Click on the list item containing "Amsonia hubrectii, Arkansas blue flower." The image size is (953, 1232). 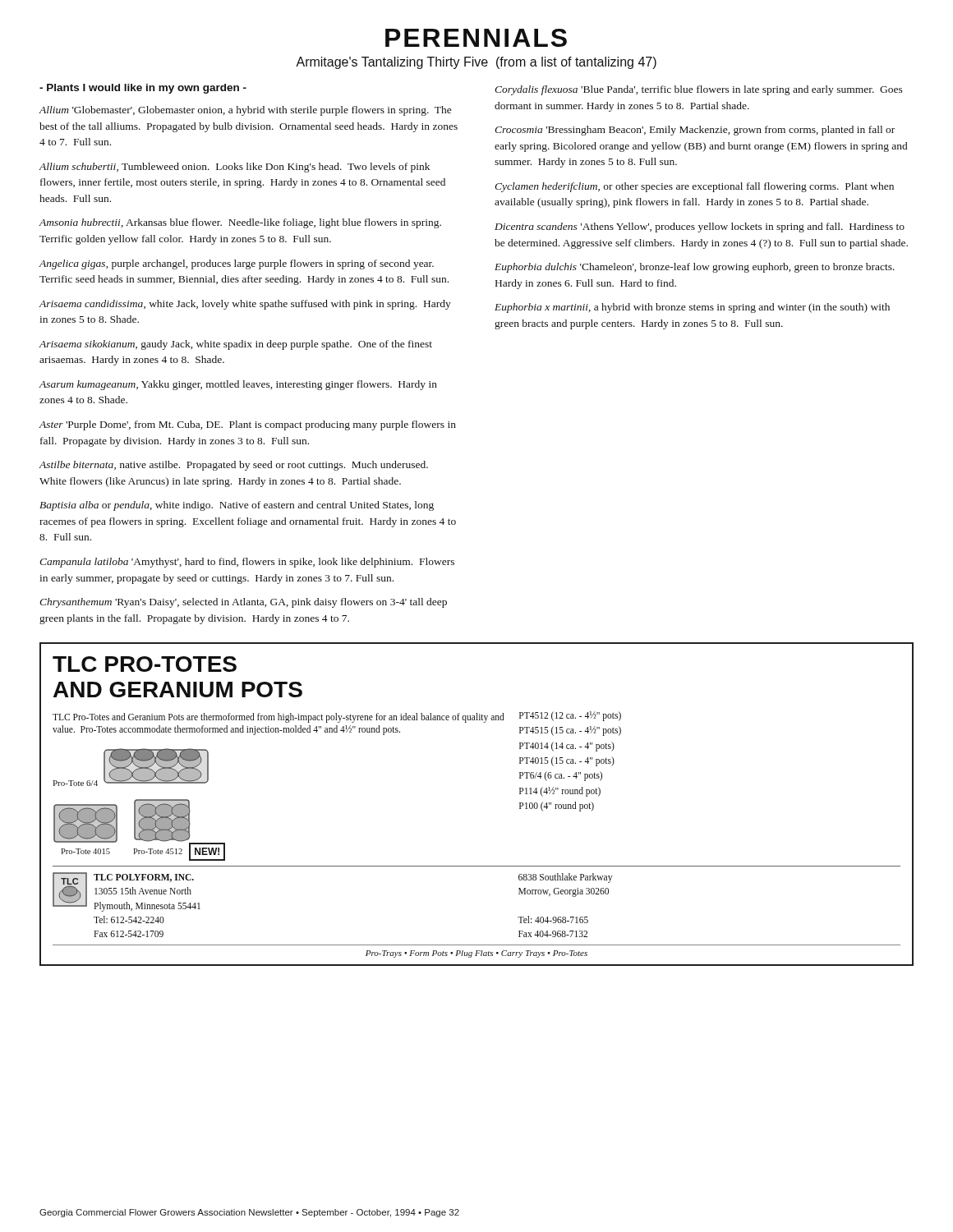tap(242, 231)
